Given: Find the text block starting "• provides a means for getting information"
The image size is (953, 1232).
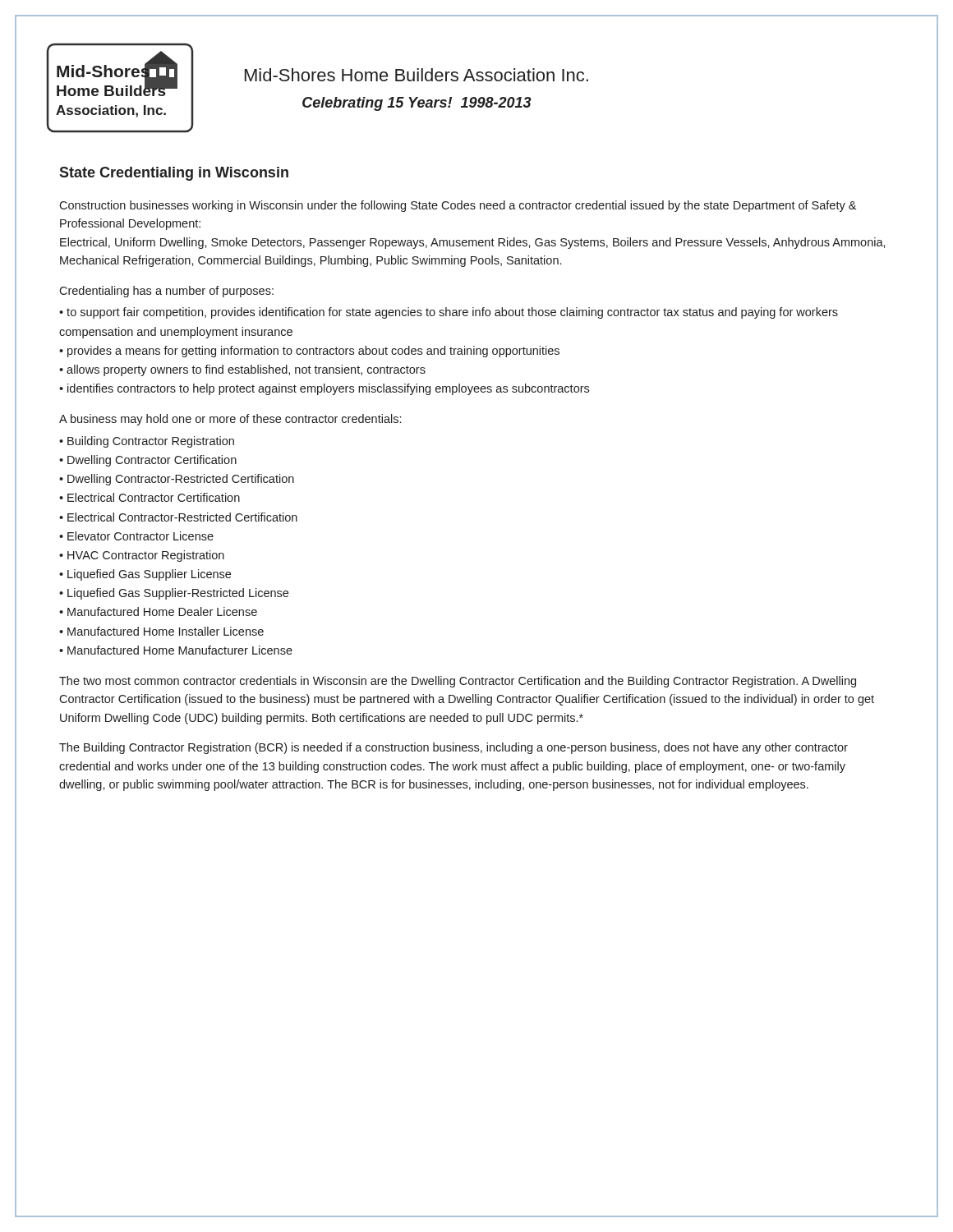Looking at the screenshot, I should [310, 350].
